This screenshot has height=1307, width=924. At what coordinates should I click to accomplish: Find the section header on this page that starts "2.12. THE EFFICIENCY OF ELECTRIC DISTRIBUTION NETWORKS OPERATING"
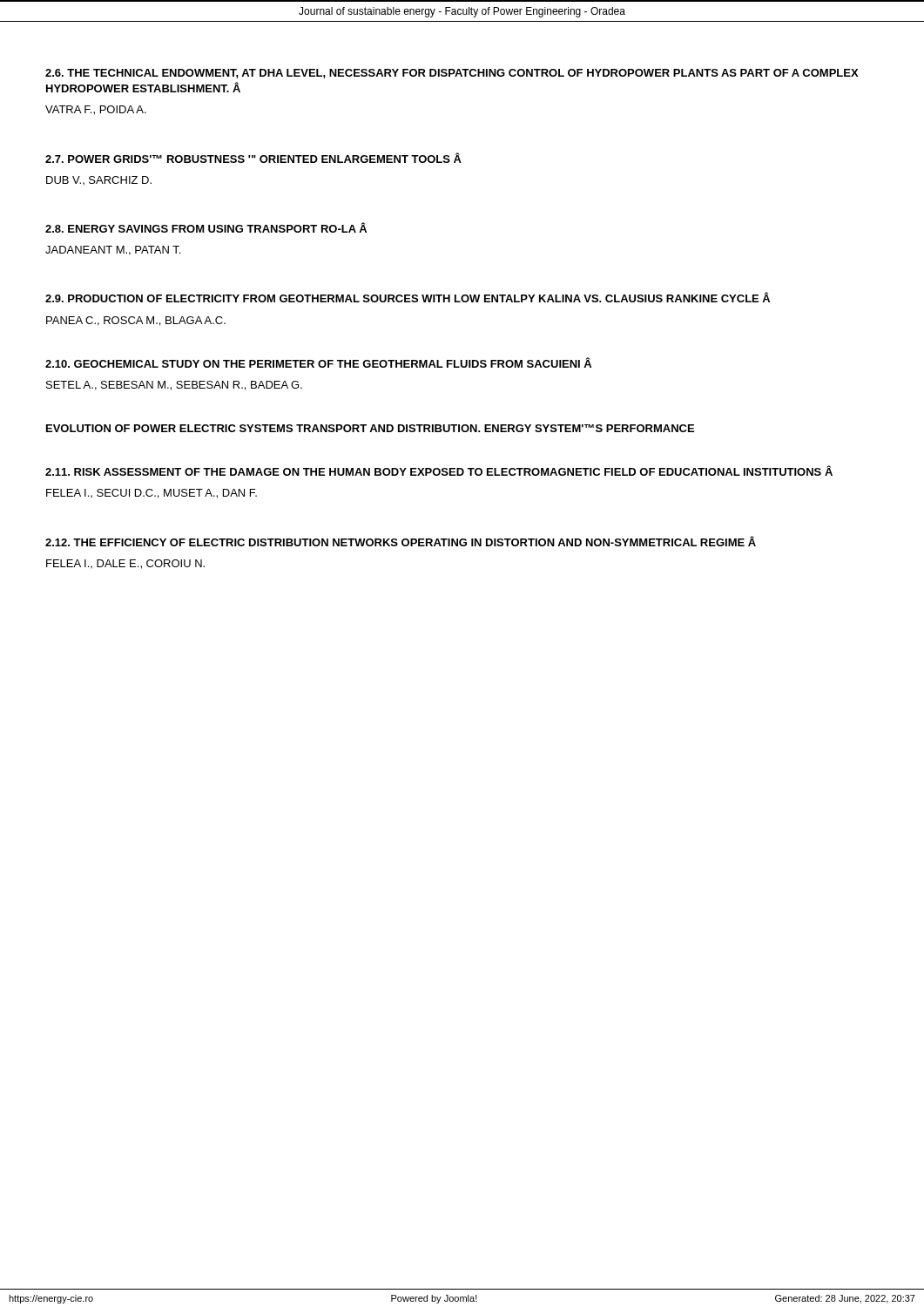coord(401,542)
